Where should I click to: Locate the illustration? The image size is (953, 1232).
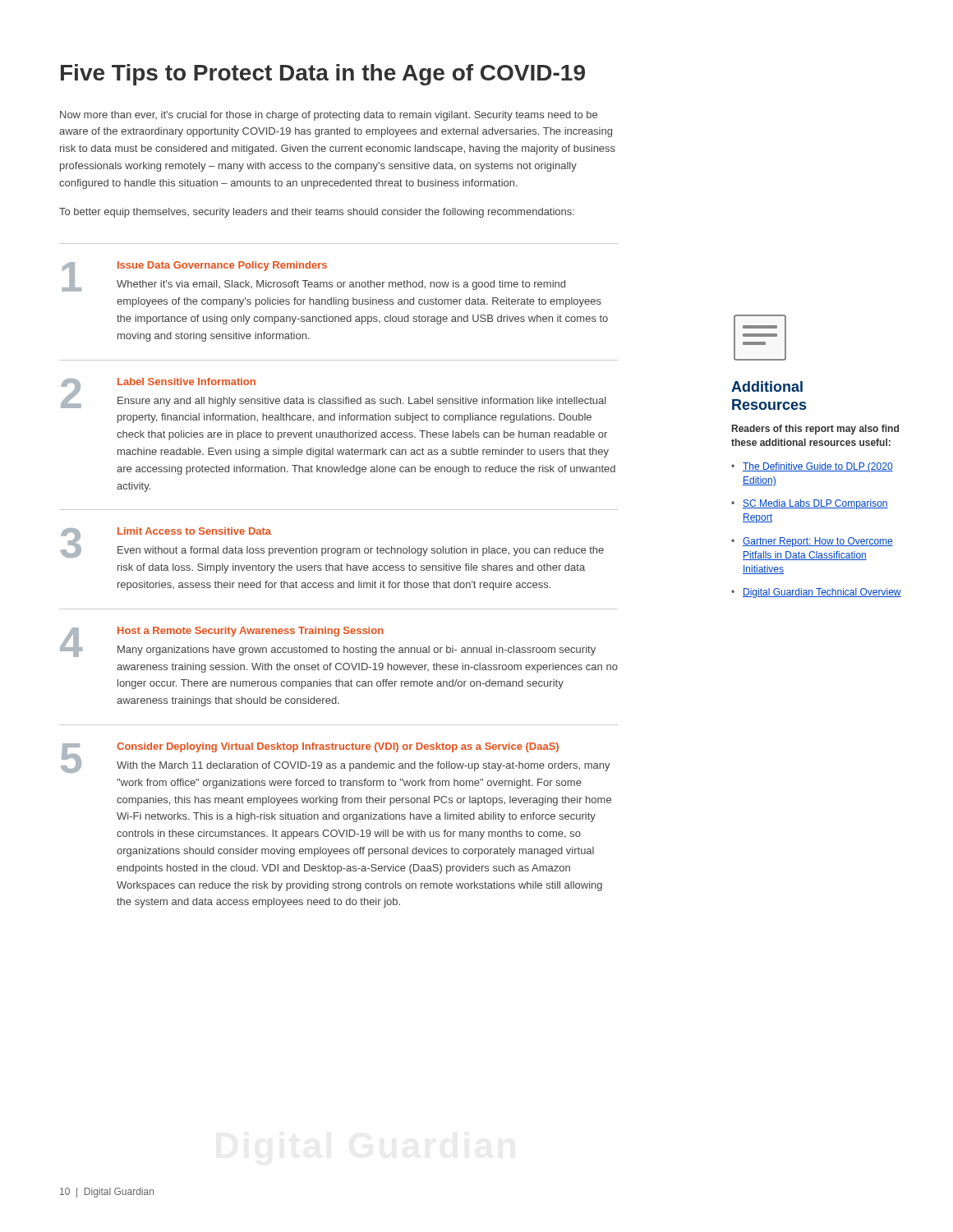point(817,339)
